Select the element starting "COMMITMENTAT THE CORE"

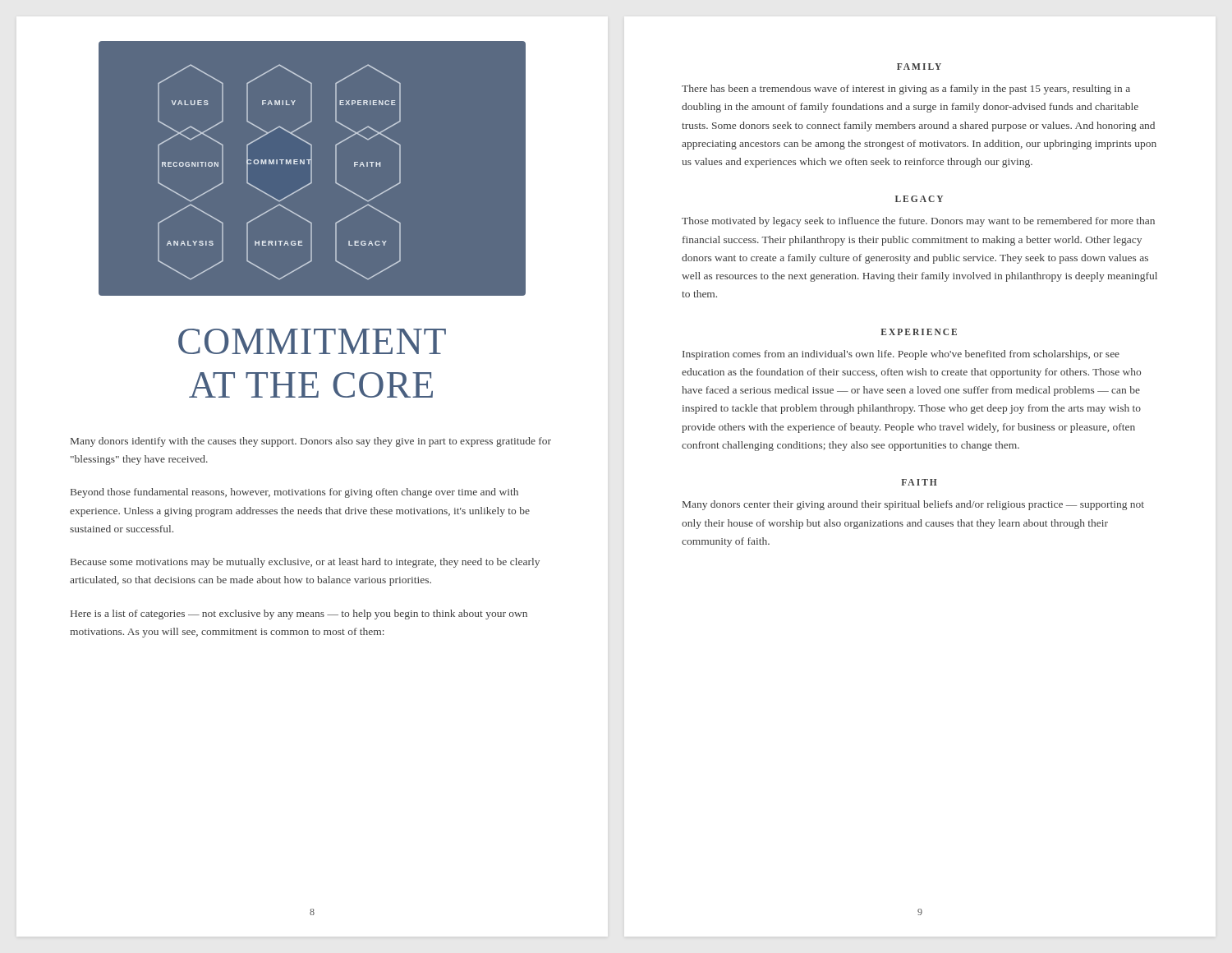(x=312, y=364)
